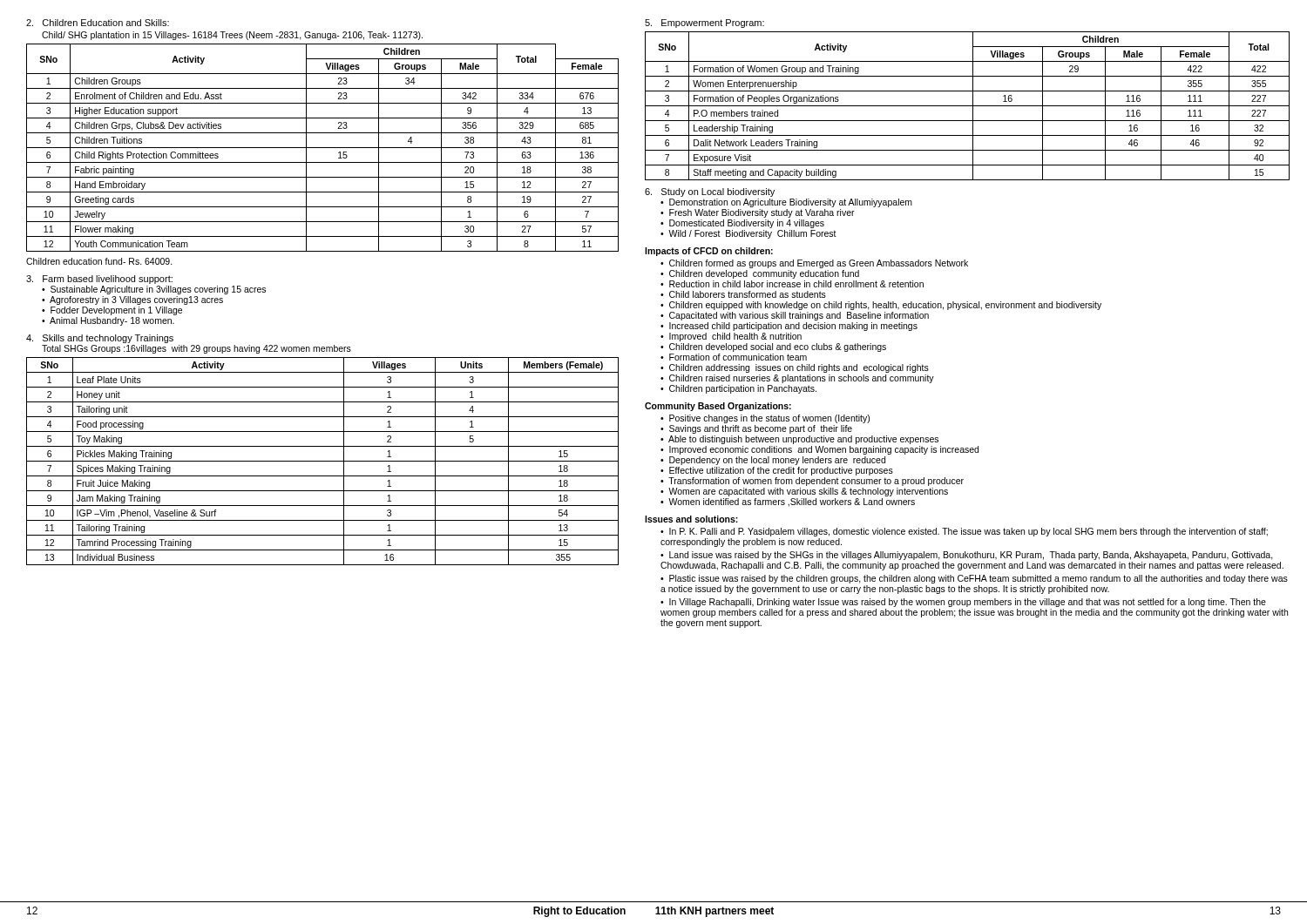The width and height of the screenshot is (1307, 924).
Task: Find the list item that says "• Wild /"
Action: click(748, 233)
